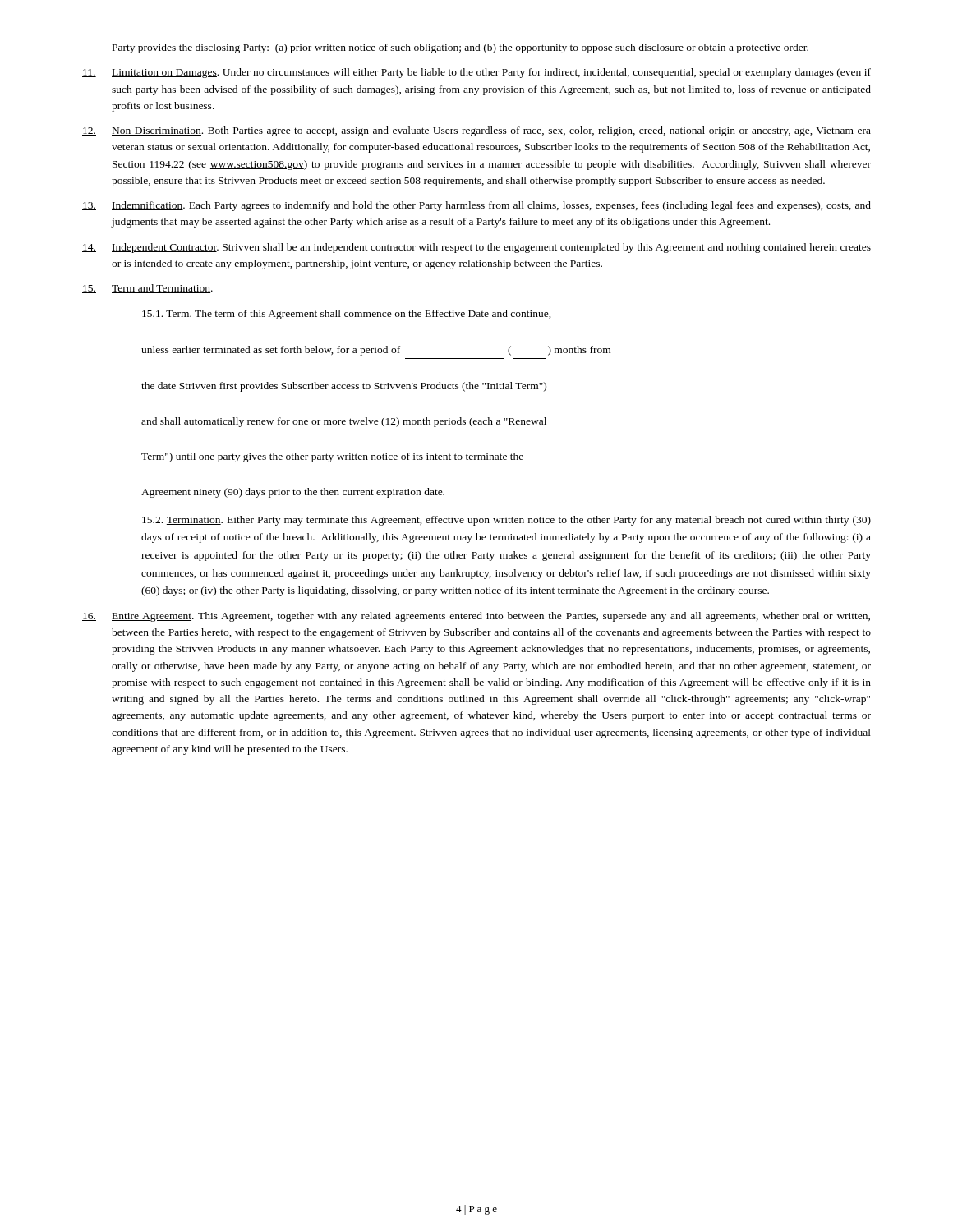Image resolution: width=953 pixels, height=1232 pixels.
Task: Point to the block starting "12. Non-Discrimination. Both Parties agree to accept, assign"
Action: tap(476, 156)
